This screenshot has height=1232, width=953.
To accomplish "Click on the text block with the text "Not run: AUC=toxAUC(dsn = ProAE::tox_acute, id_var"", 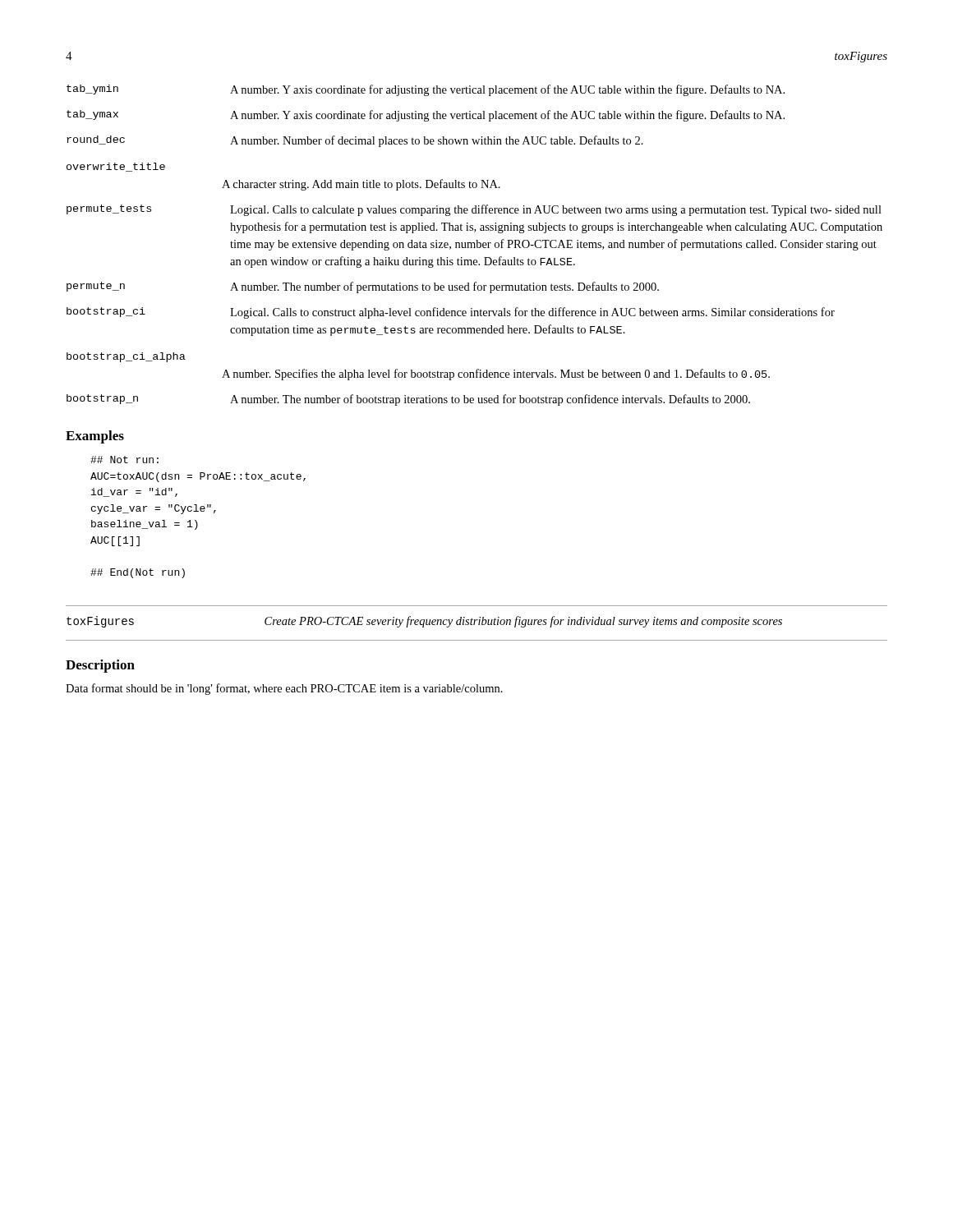I will (124, 460).
